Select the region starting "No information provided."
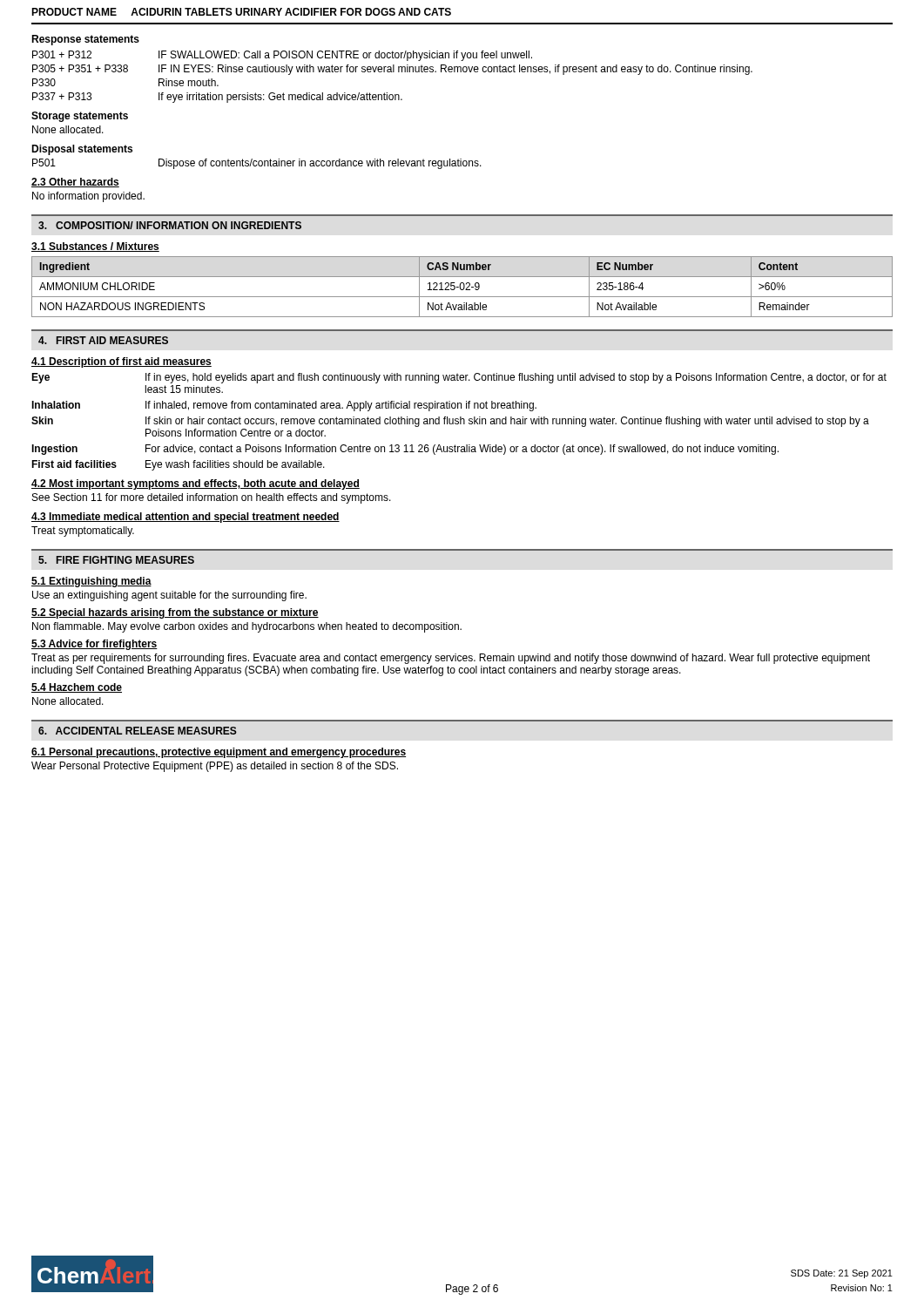This screenshot has height=1307, width=924. point(88,196)
